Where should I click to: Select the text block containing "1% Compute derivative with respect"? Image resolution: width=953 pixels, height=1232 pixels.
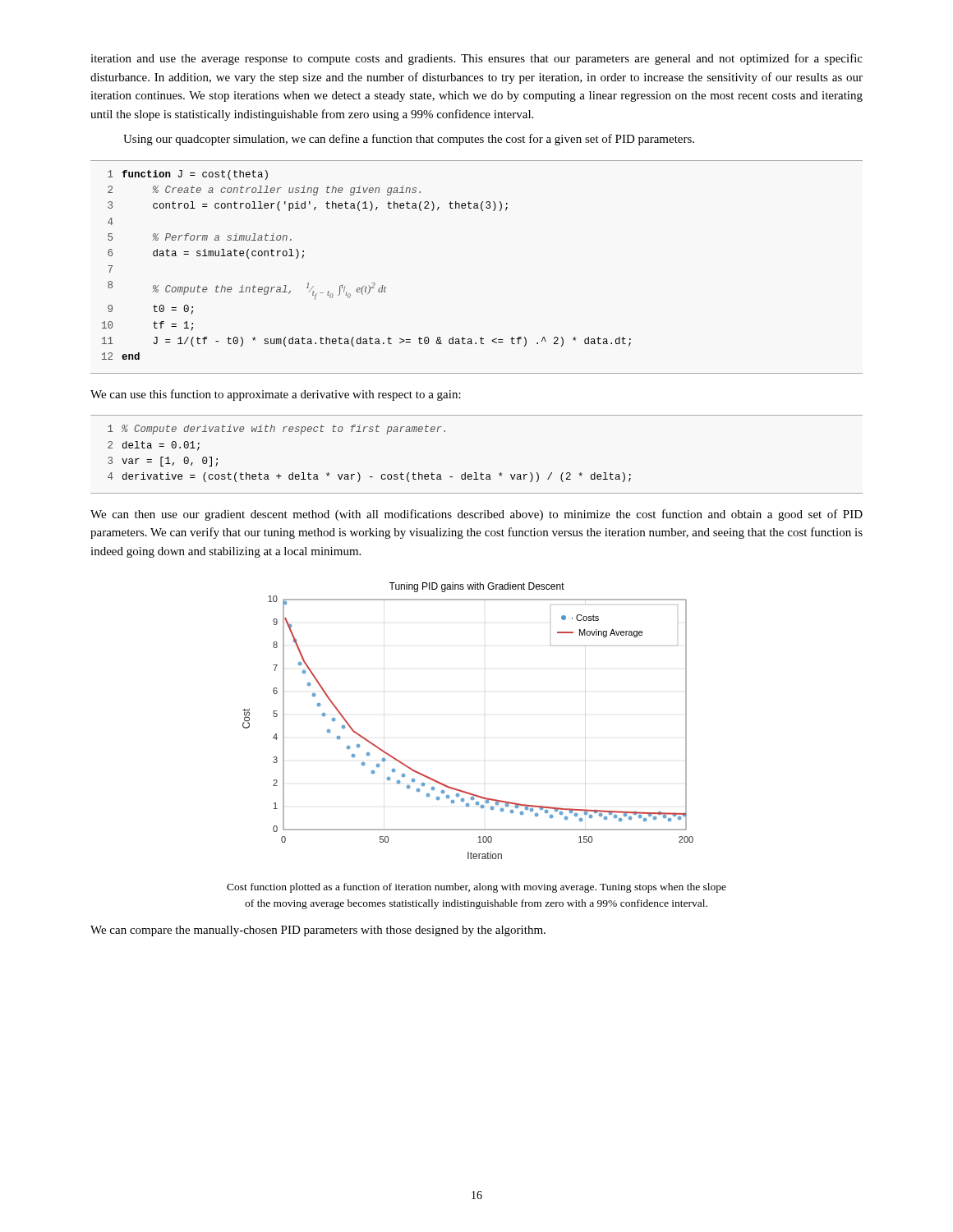pos(276,430)
